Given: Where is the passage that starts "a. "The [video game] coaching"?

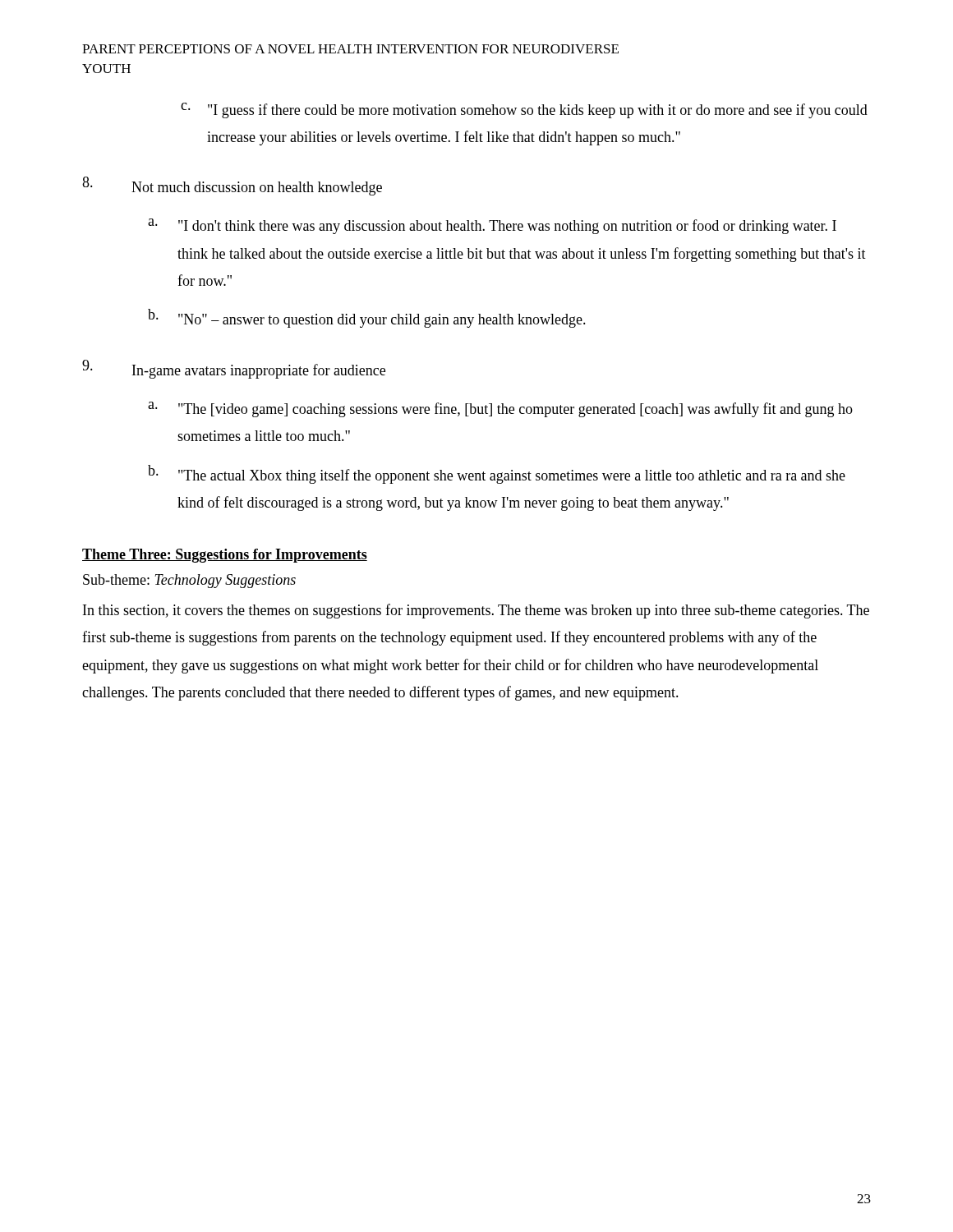Looking at the screenshot, I should (509, 423).
